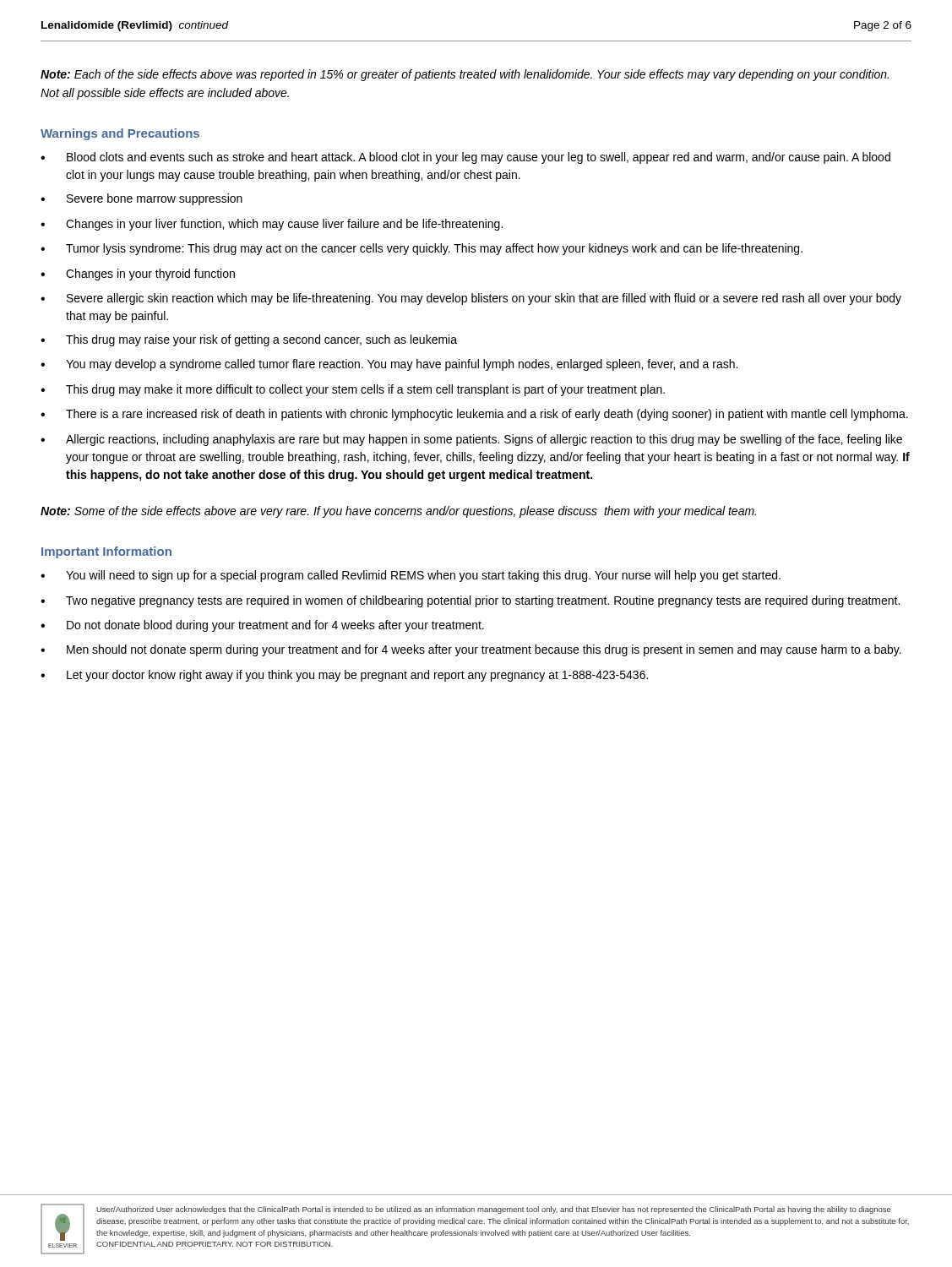Find the region starting "• There is"
The width and height of the screenshot is (952, 1267).
click(x=476, y=415)
